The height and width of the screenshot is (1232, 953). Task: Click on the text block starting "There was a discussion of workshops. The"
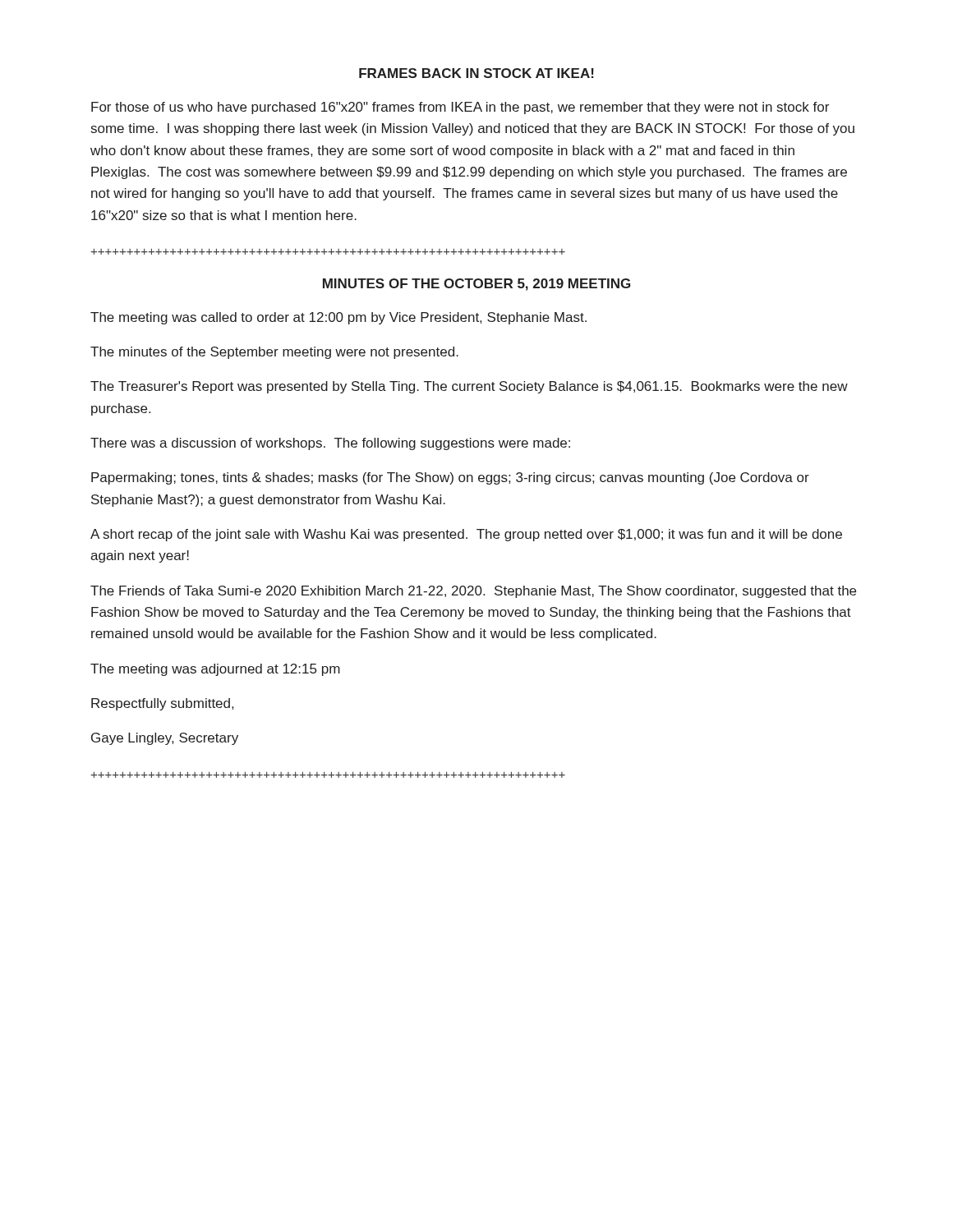pyautogui.click(x=331, y=443)
